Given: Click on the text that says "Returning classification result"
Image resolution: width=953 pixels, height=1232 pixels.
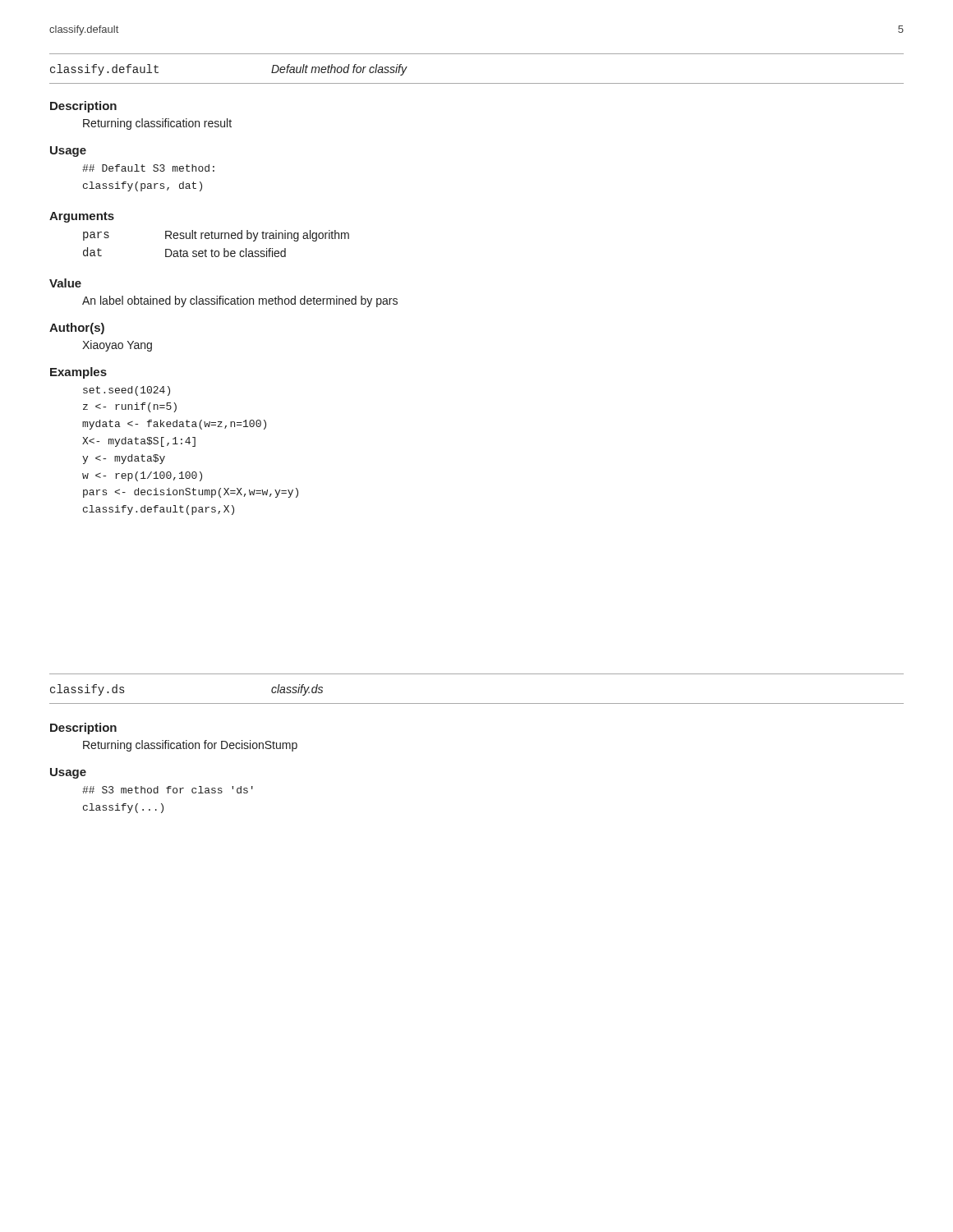Looking at the screenshot, I should click(x=157, y=123).
